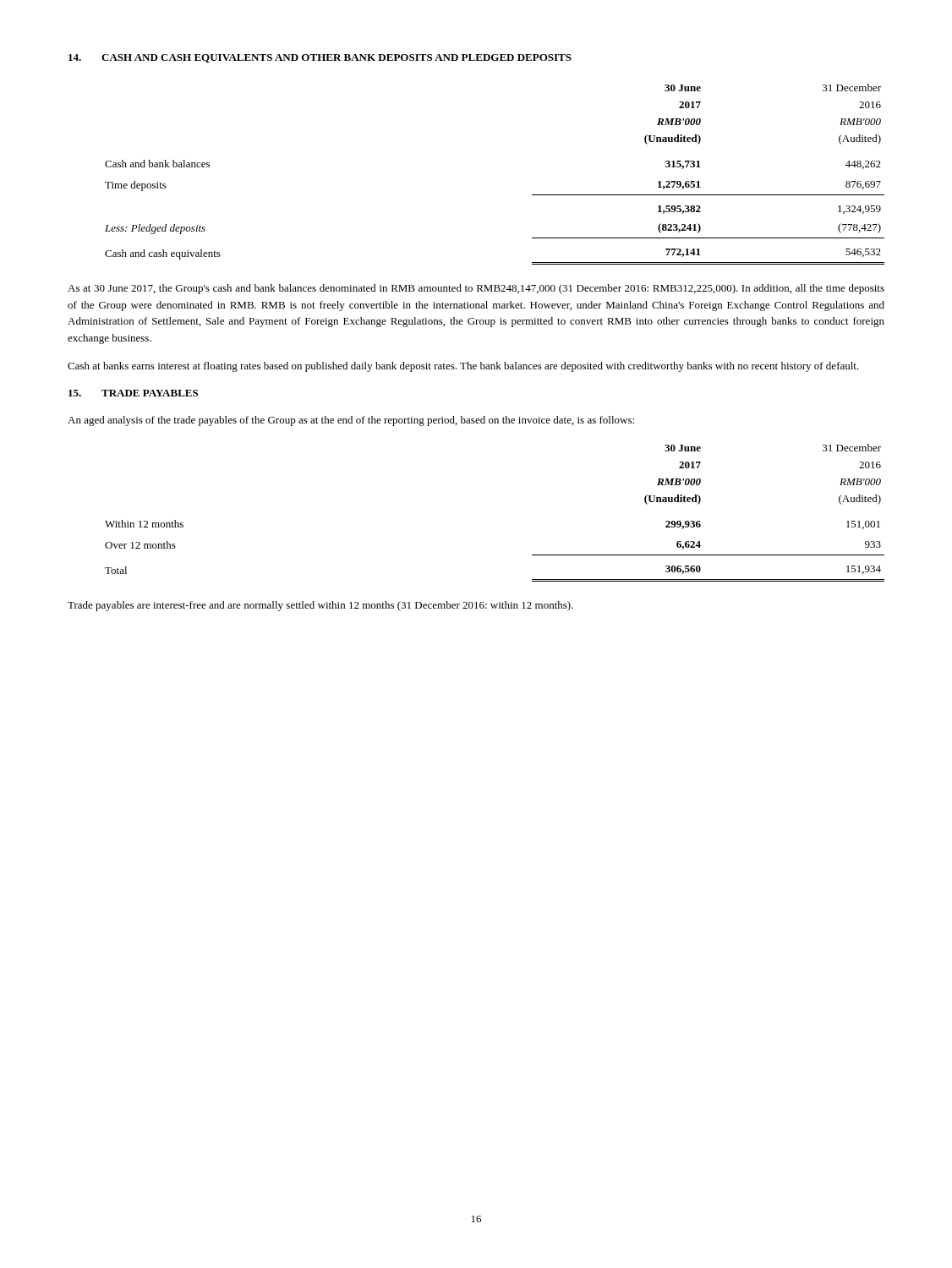Find the text starting "An aged analysis of the trade"

(x=351, y=419)
